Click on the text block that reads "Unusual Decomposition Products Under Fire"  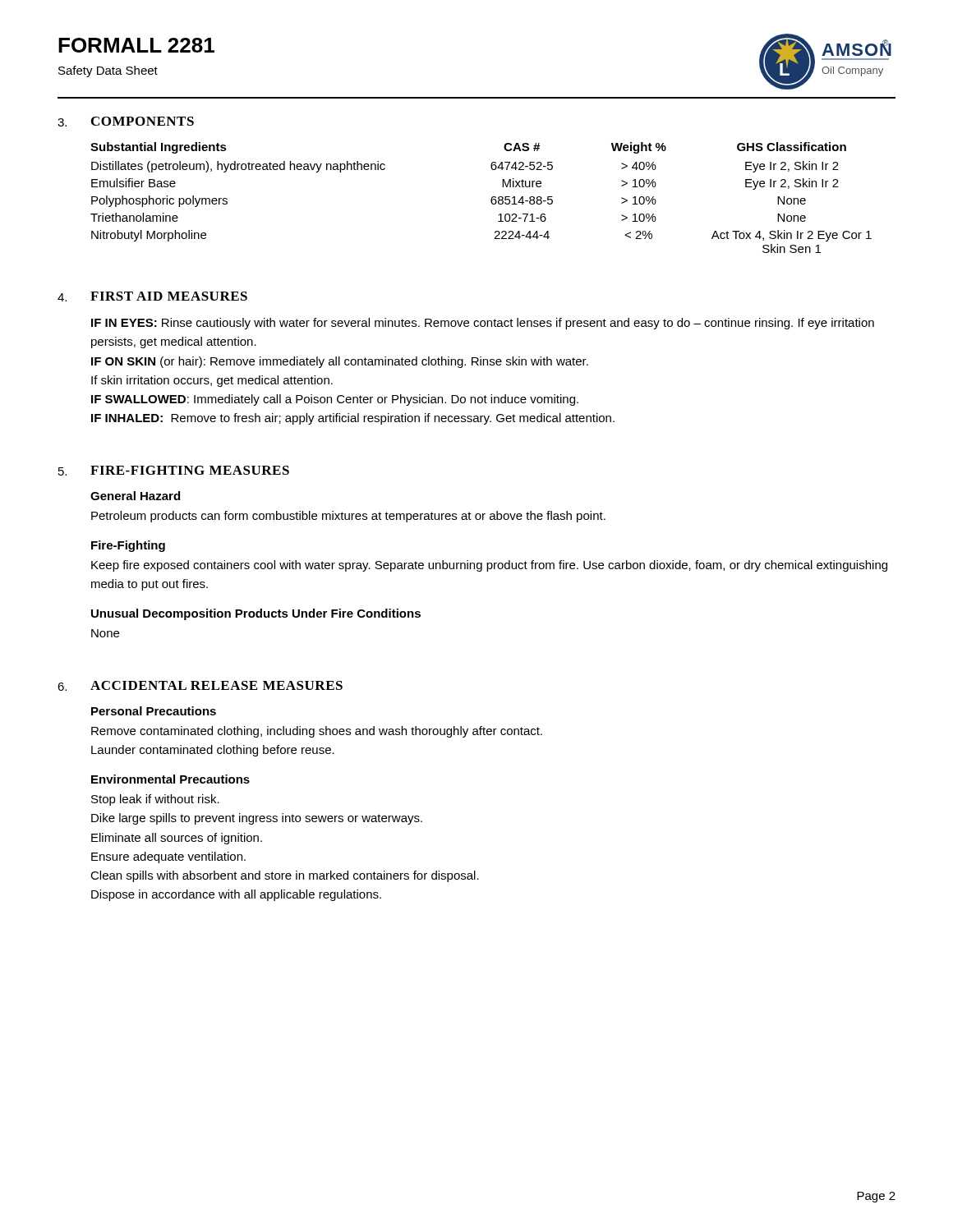pos(256,613)
